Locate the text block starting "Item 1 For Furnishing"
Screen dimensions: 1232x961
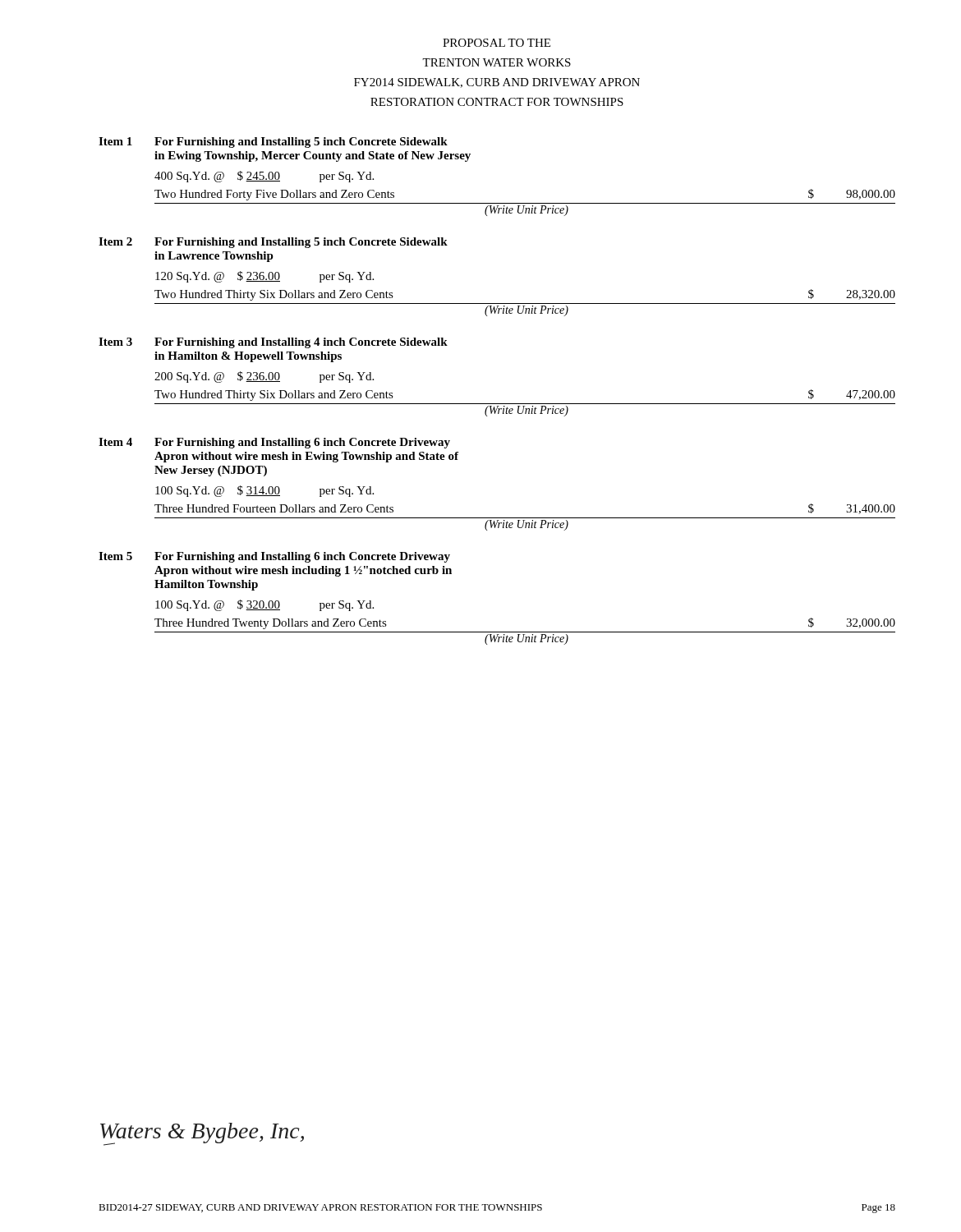coord(273,143)
